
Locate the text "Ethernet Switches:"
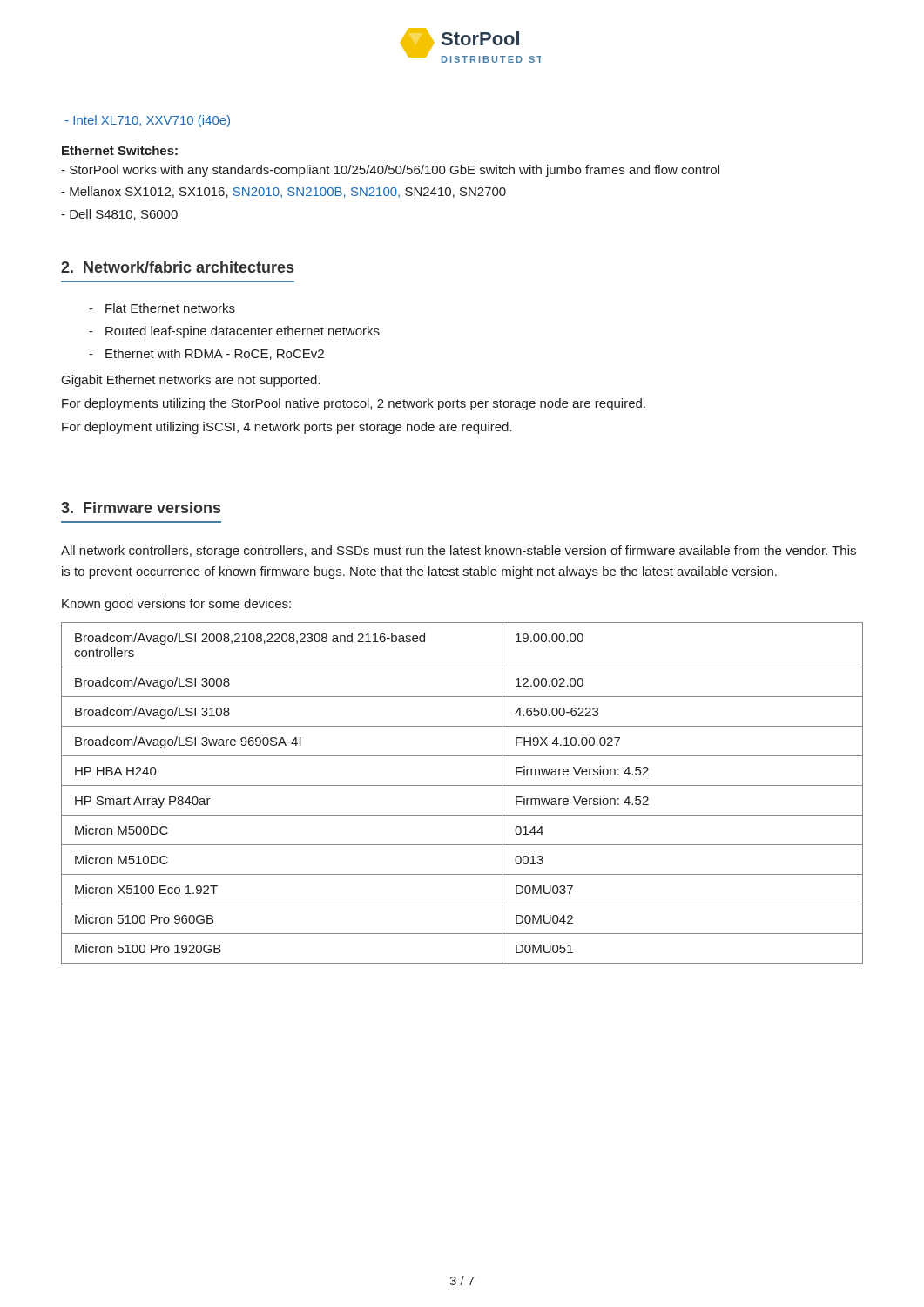click(x=120, y=150)
